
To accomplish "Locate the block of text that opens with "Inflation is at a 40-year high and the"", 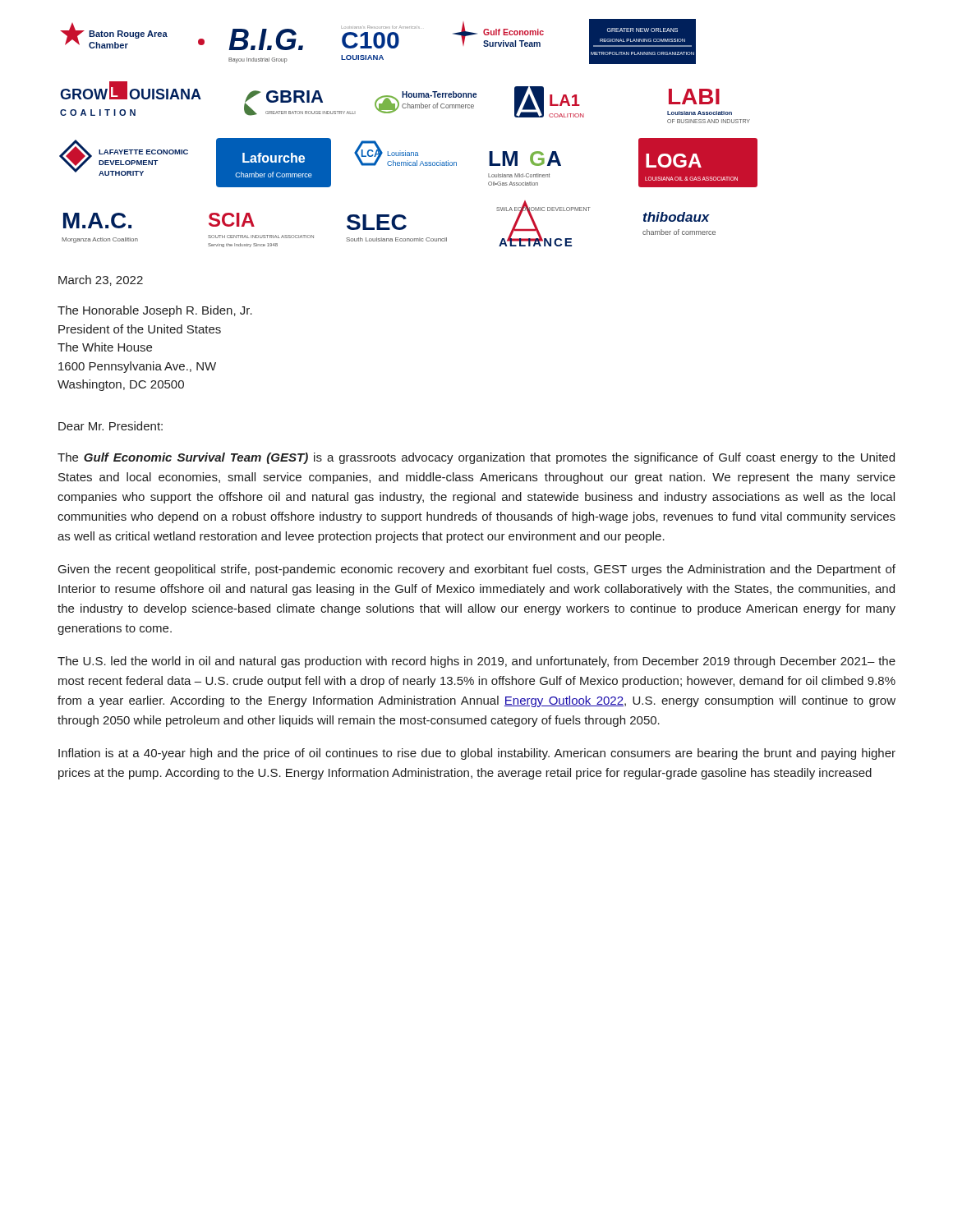I will pyautogui.click(x=476, y=762).
